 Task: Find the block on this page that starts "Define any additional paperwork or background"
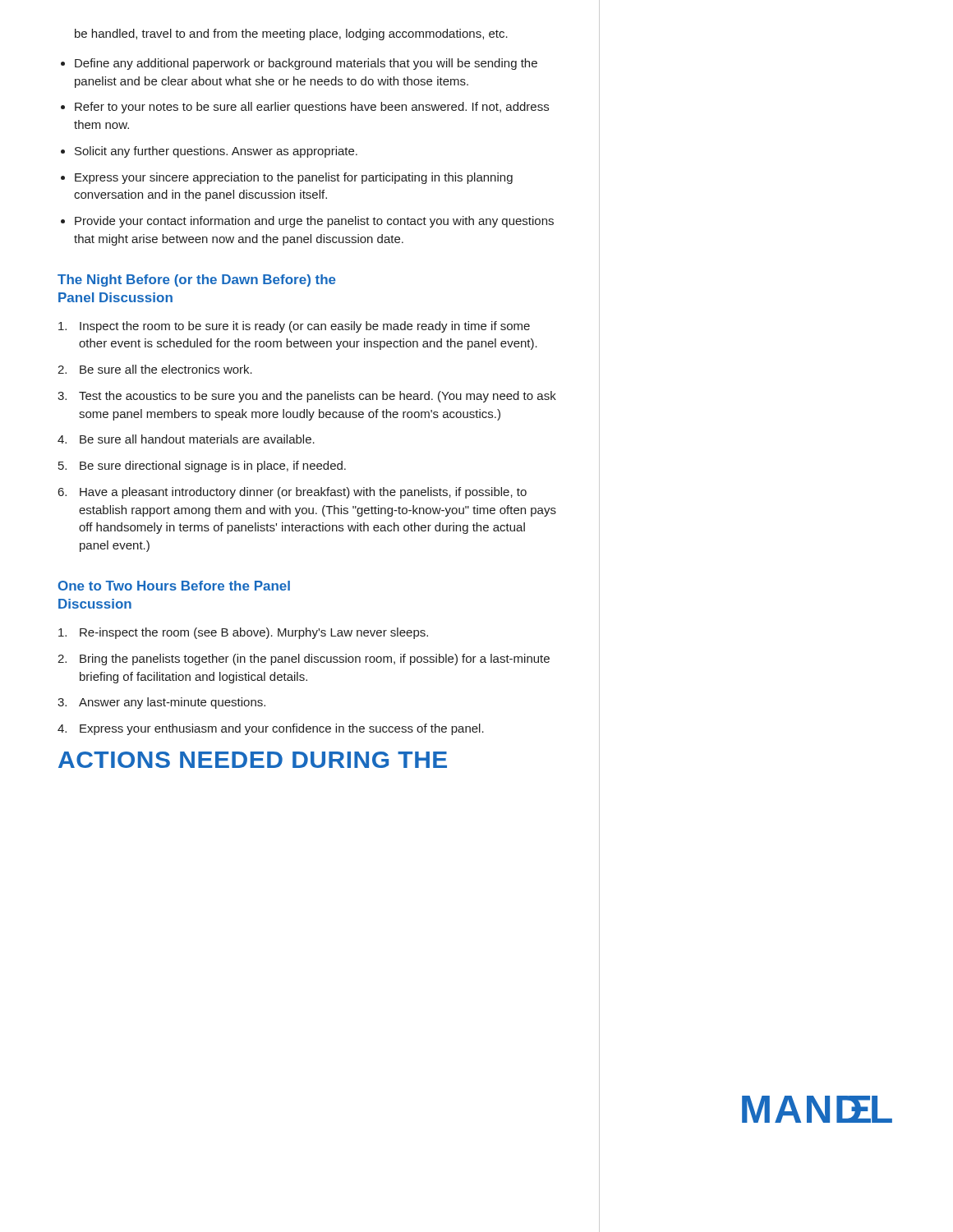click(x=316, y=72)
